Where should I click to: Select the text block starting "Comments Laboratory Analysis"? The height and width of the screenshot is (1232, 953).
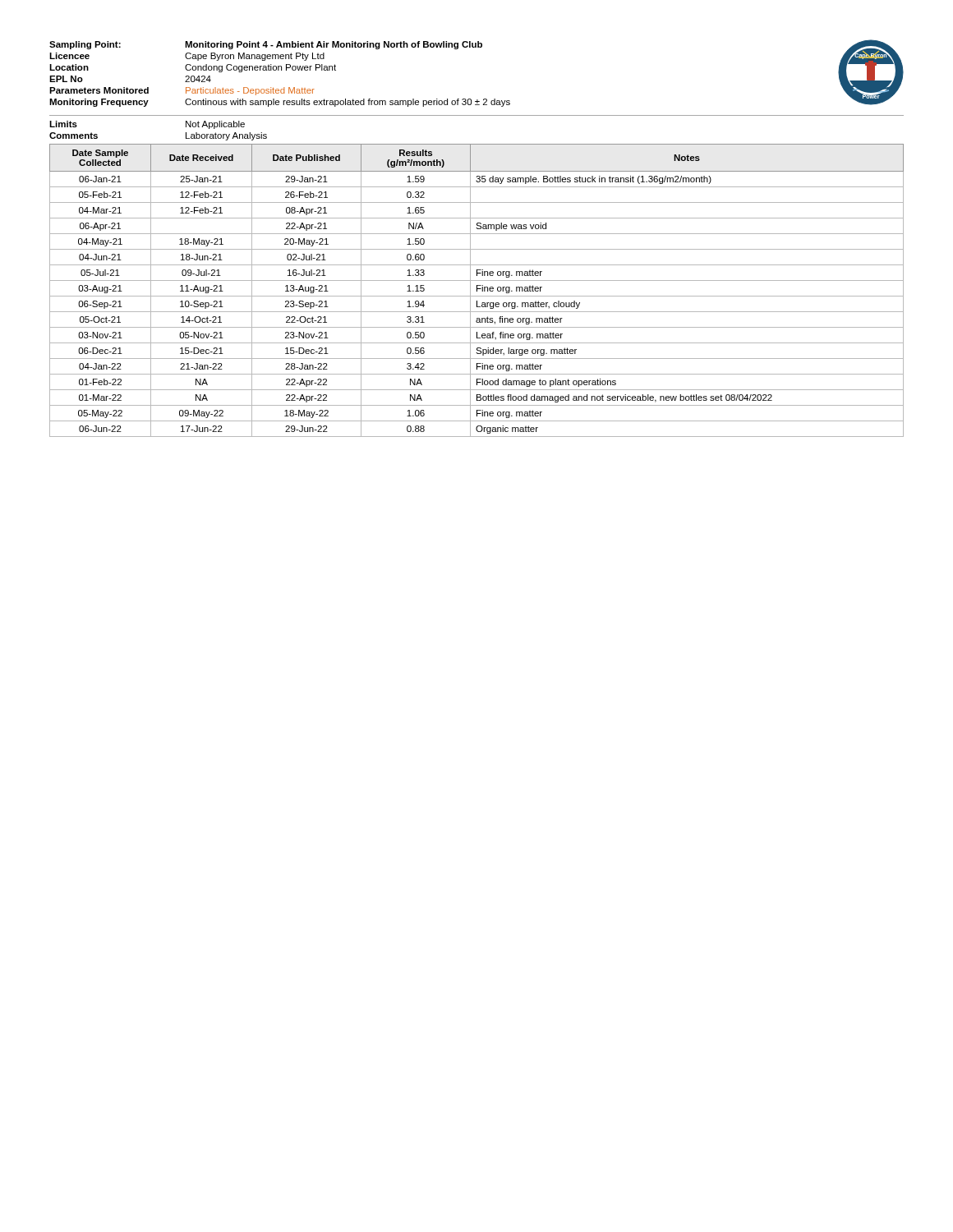(158, 136)
